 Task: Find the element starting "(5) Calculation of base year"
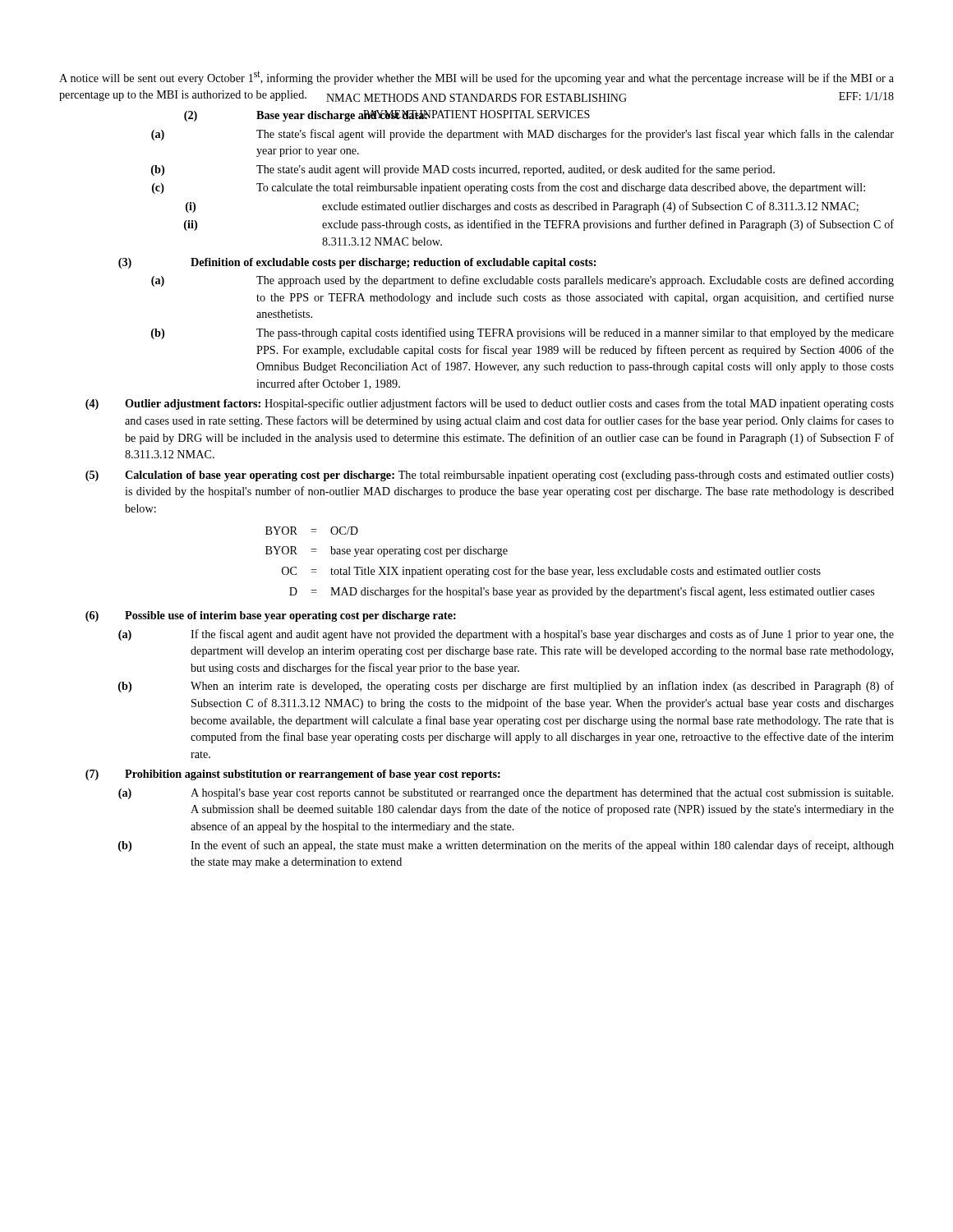(x=476, y=492)
